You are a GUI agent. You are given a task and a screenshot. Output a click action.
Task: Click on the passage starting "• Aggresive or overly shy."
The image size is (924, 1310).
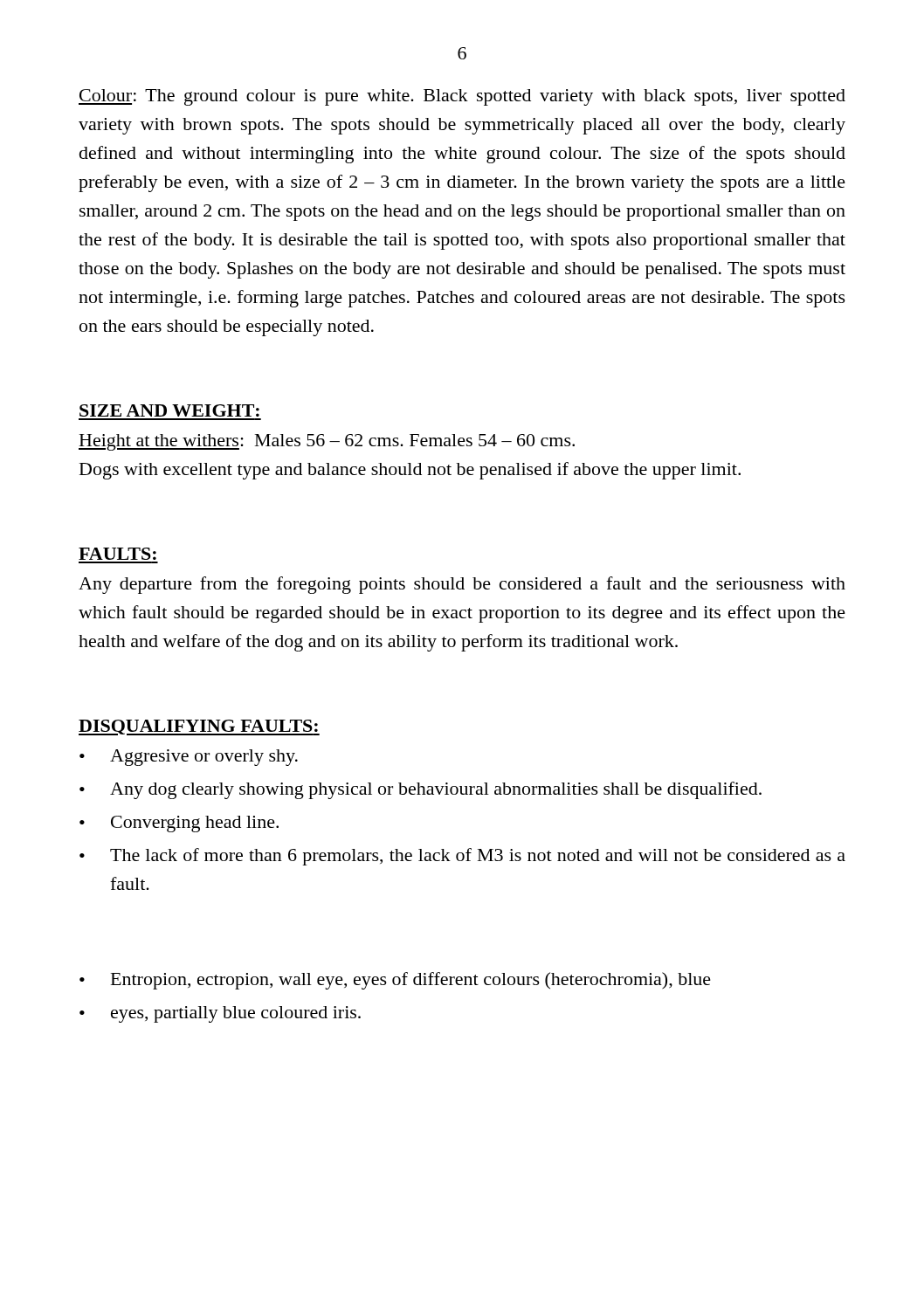(189, 758)
